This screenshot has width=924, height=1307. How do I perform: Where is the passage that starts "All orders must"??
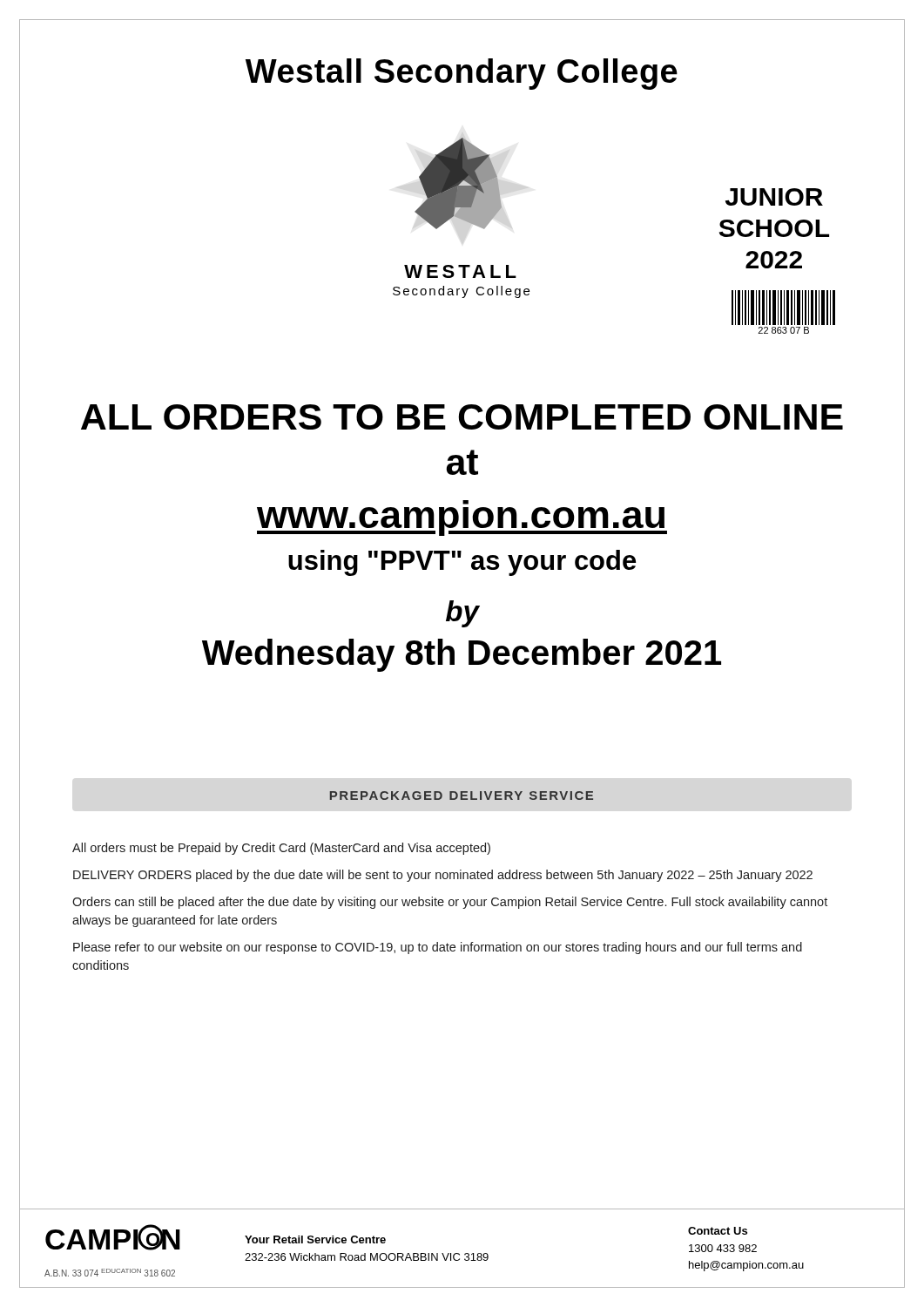[462, 848]
